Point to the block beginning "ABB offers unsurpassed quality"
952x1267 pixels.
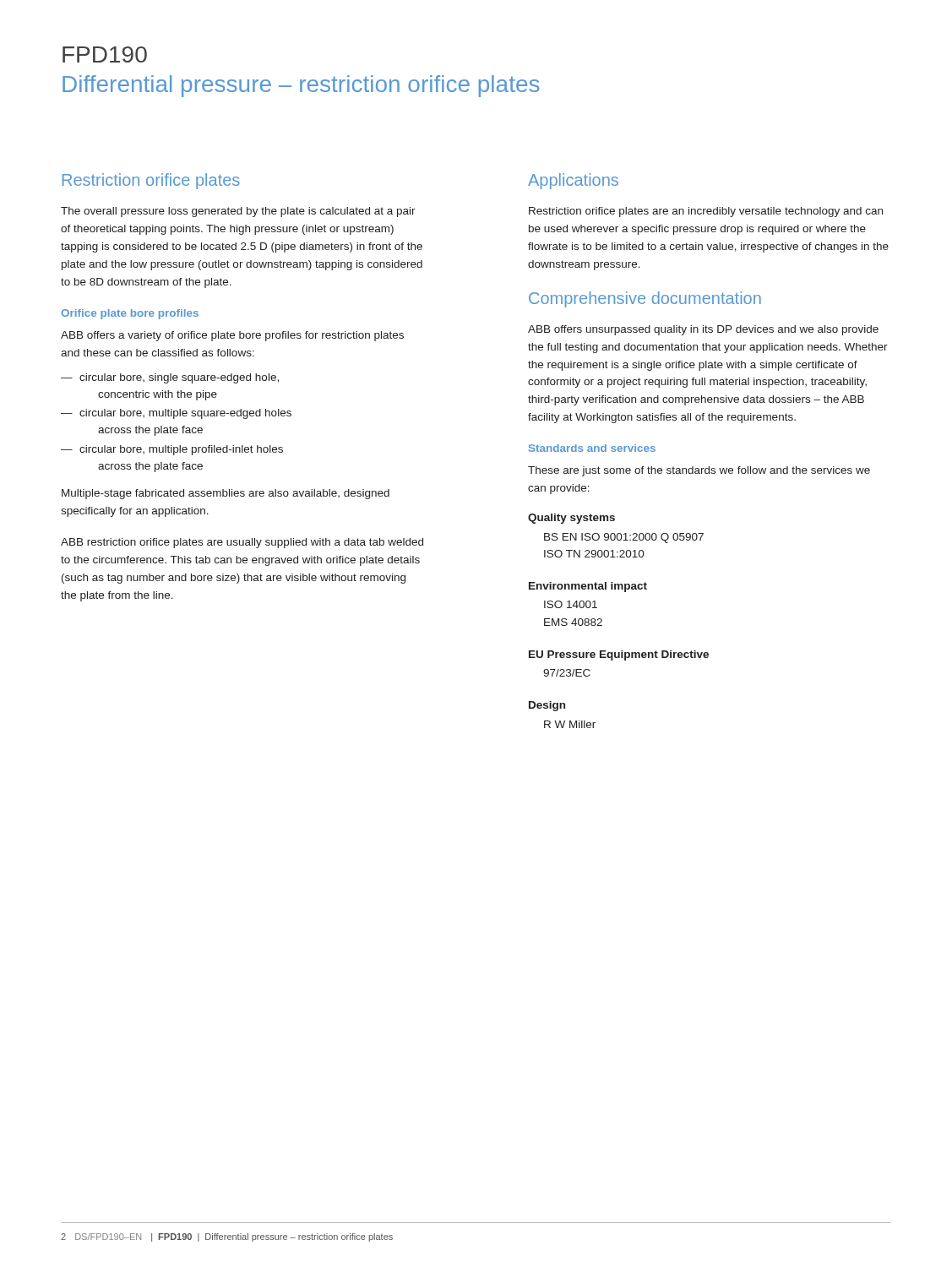pyautogui.click(x=710, y=374)
